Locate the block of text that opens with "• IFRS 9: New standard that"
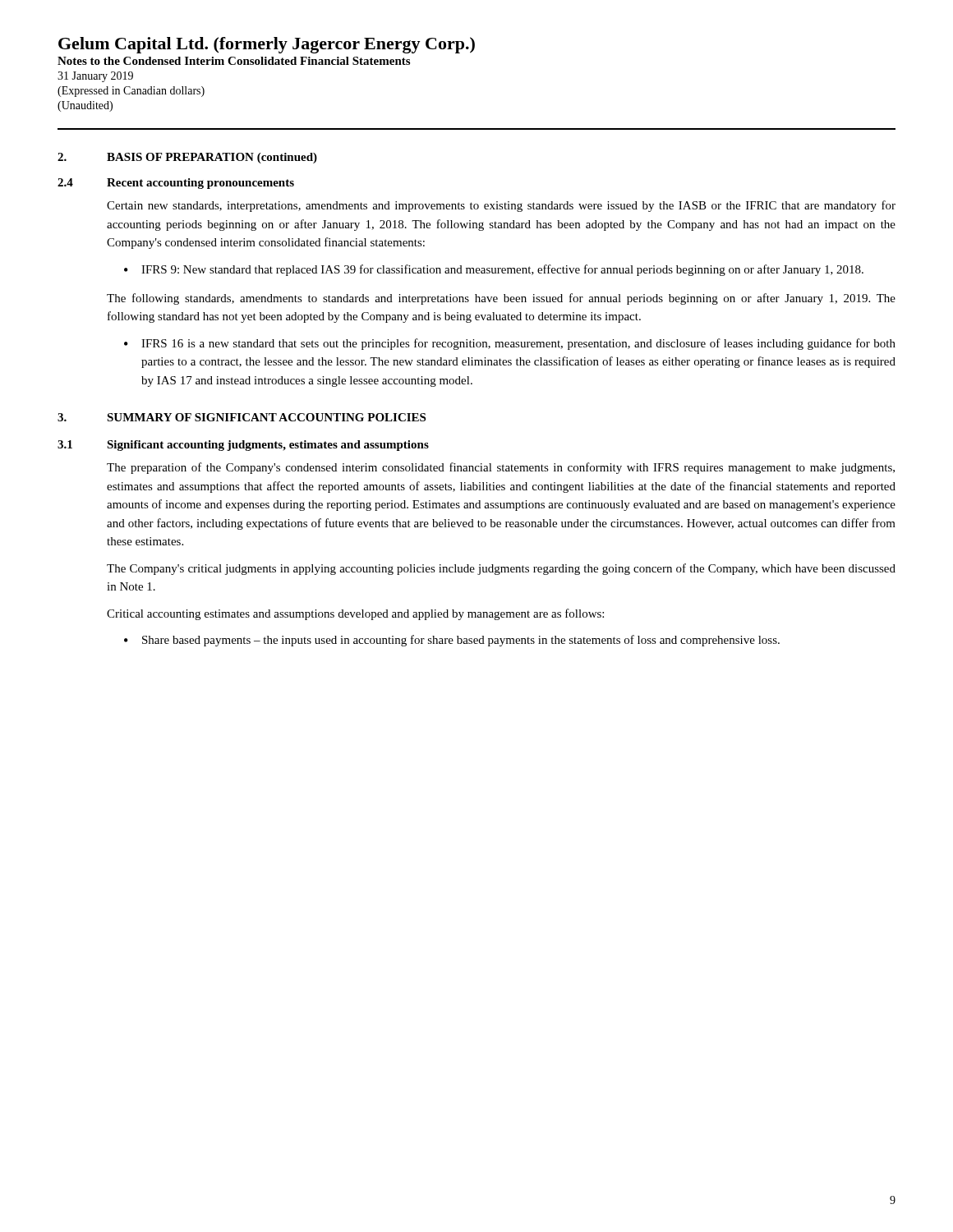This screenshot has height=1232, width=953. tap(509, 270)
